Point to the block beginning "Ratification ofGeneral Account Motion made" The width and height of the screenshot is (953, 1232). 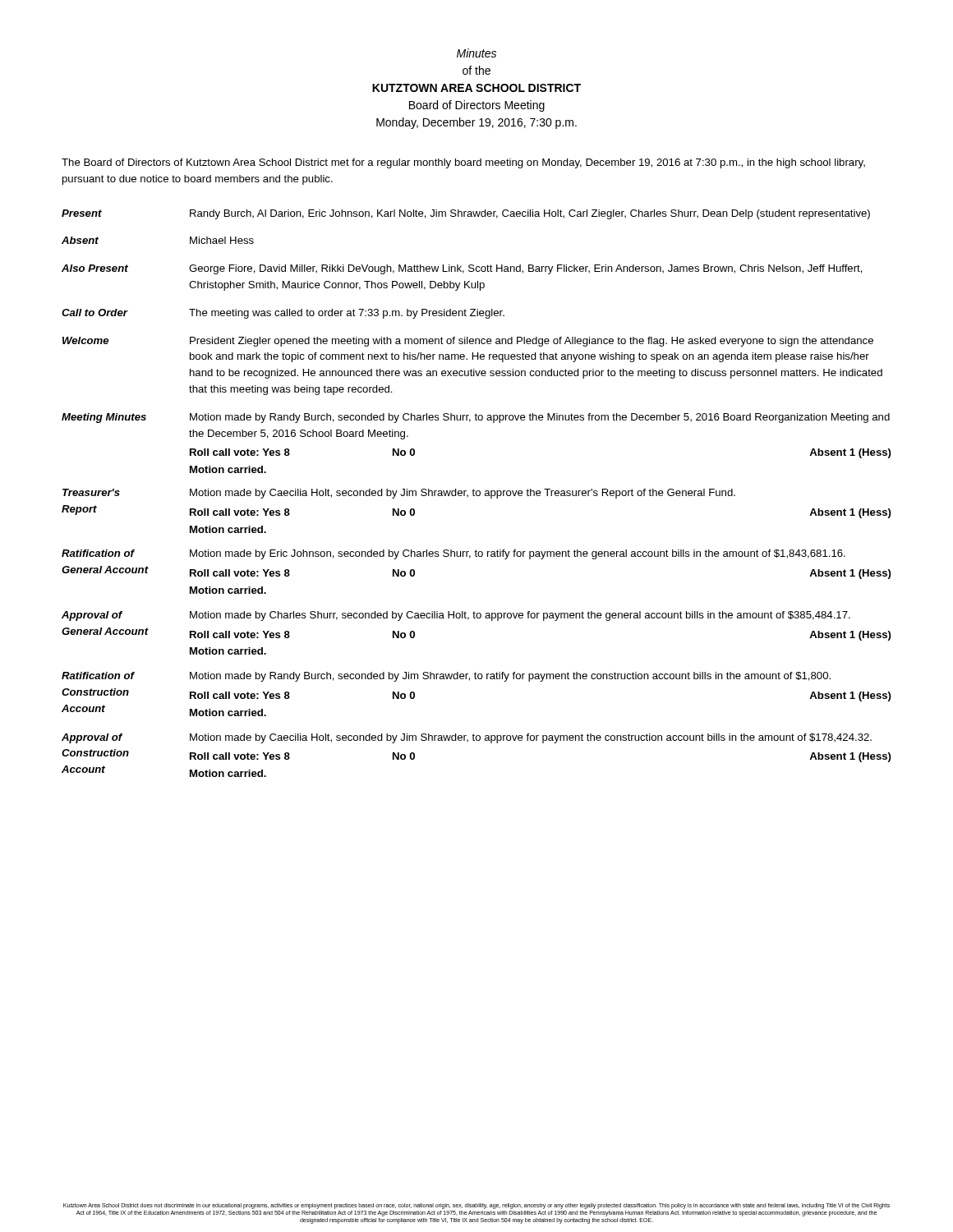pos(453,554)
